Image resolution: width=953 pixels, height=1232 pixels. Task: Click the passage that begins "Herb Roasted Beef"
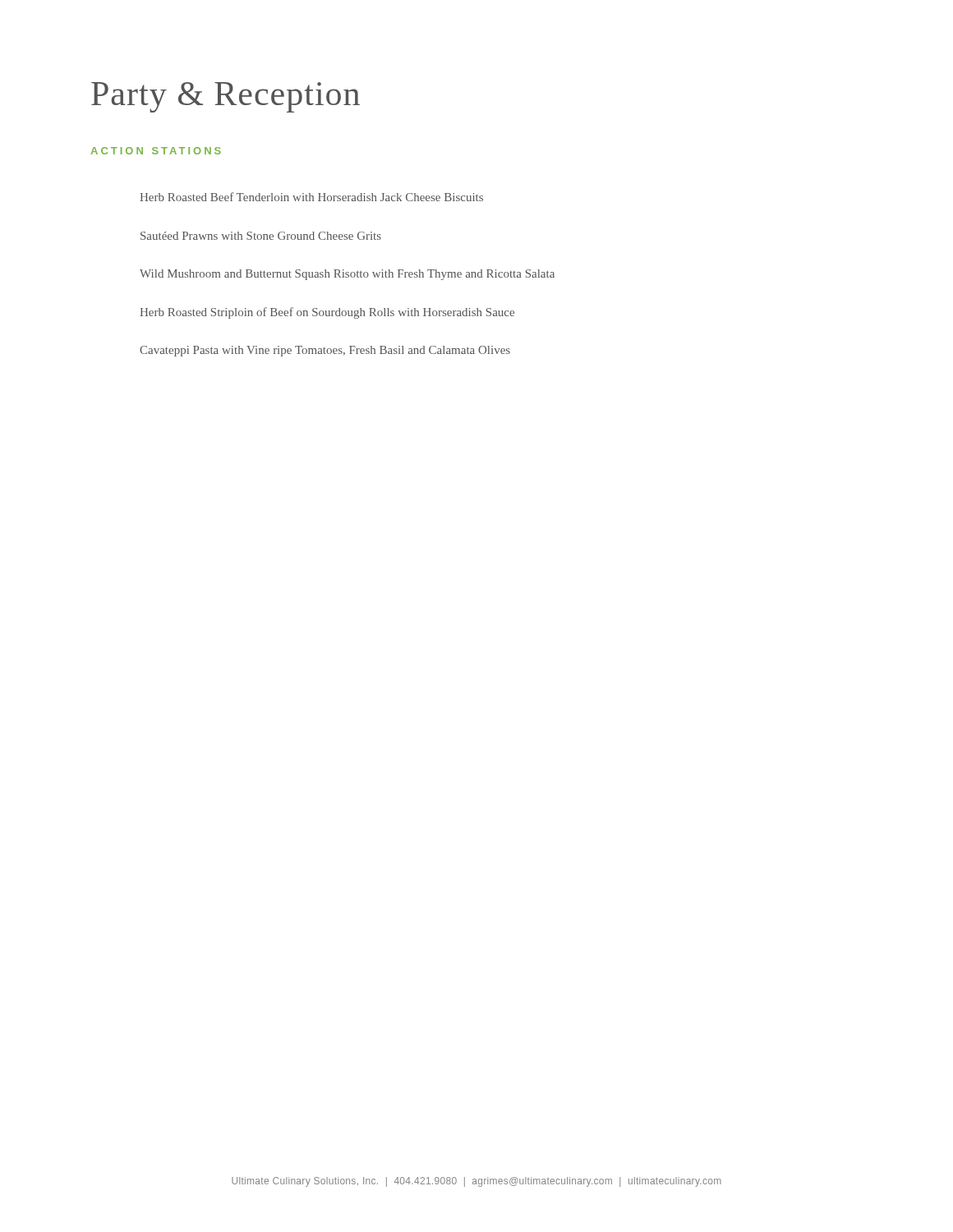[x=312, y=197]
